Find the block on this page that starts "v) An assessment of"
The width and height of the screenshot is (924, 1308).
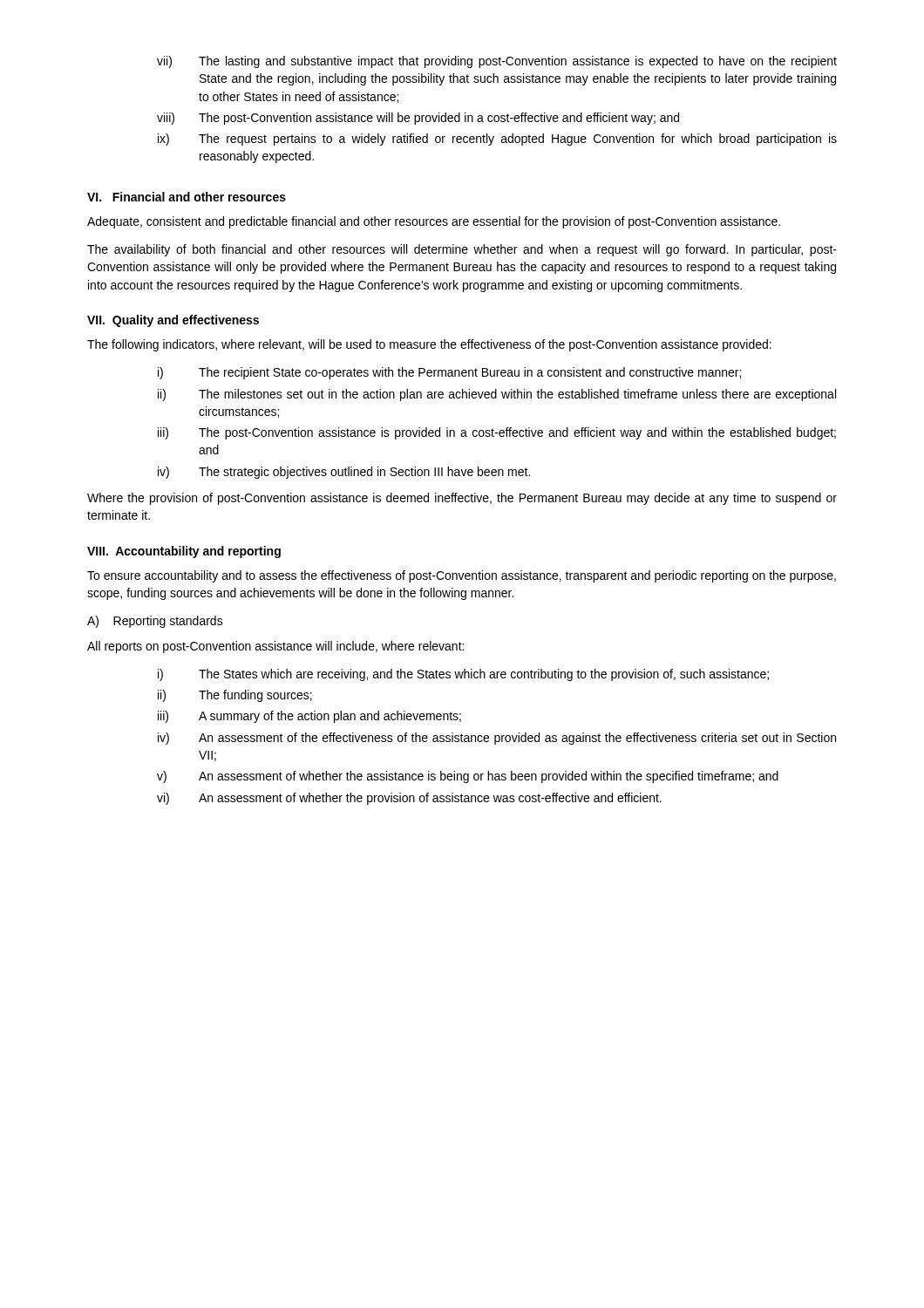click(x=497, y=776)
